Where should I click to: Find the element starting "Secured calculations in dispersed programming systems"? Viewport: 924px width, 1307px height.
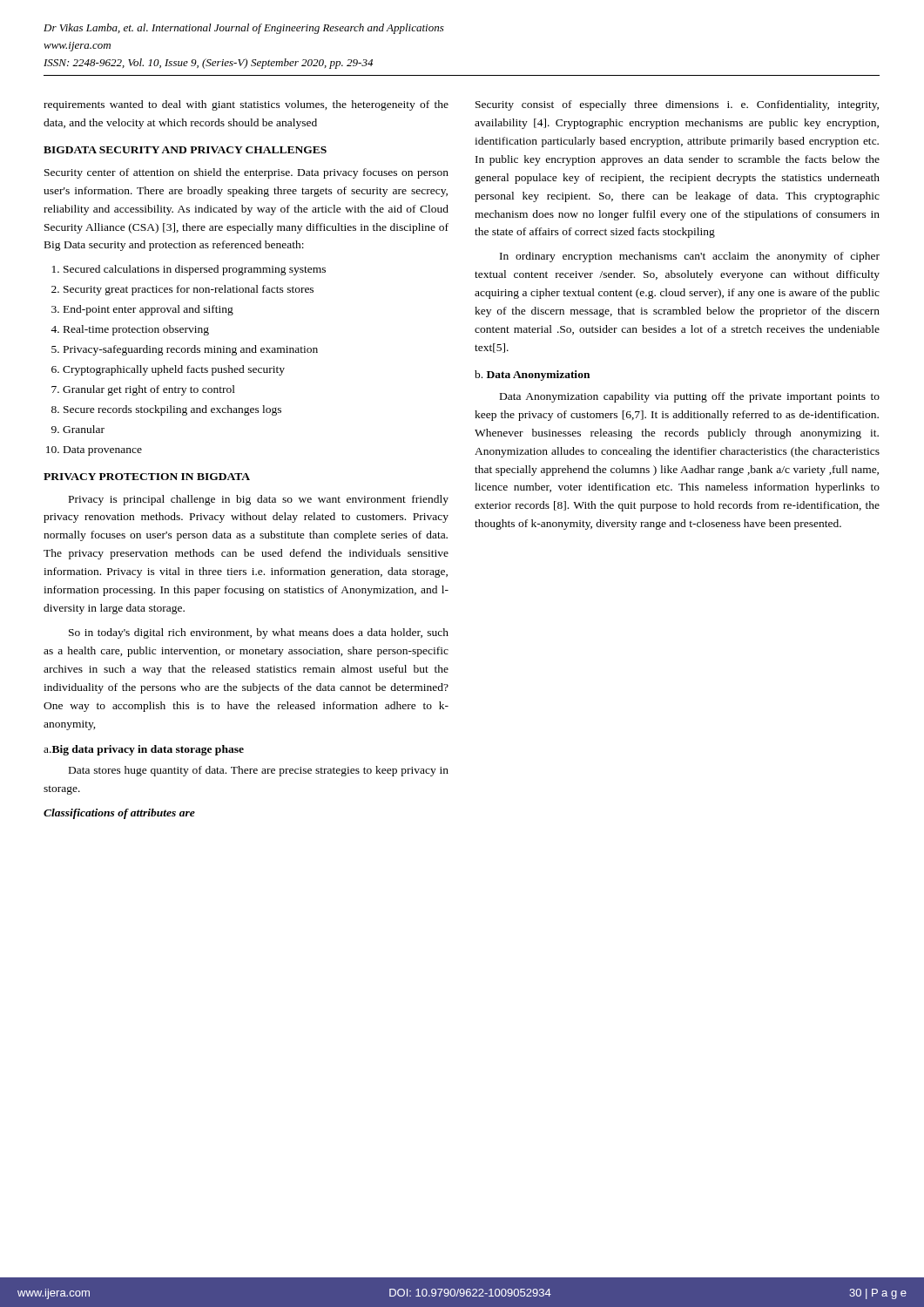(x=194, y=269)
